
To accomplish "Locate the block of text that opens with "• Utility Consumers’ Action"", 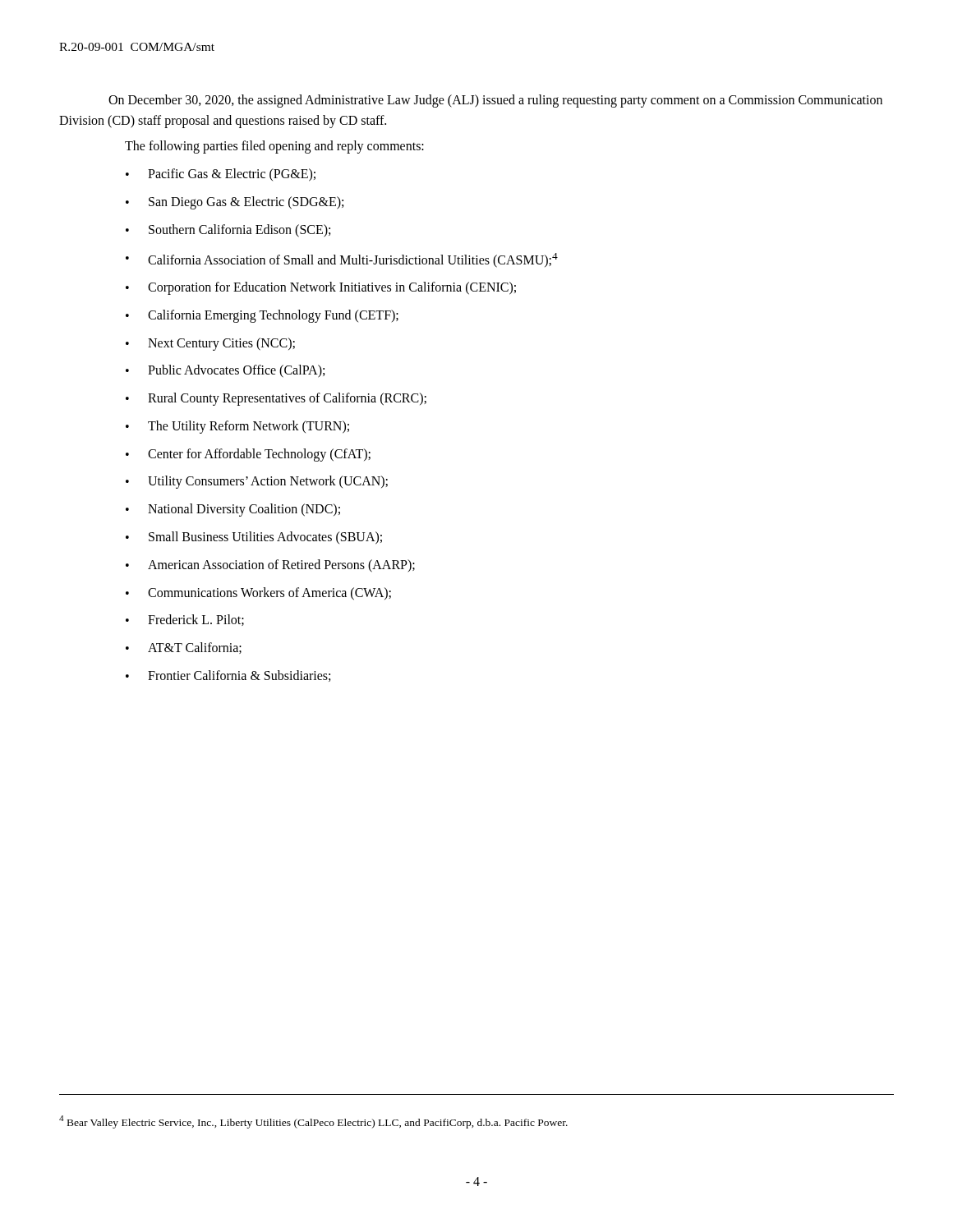I will (257, 482).
